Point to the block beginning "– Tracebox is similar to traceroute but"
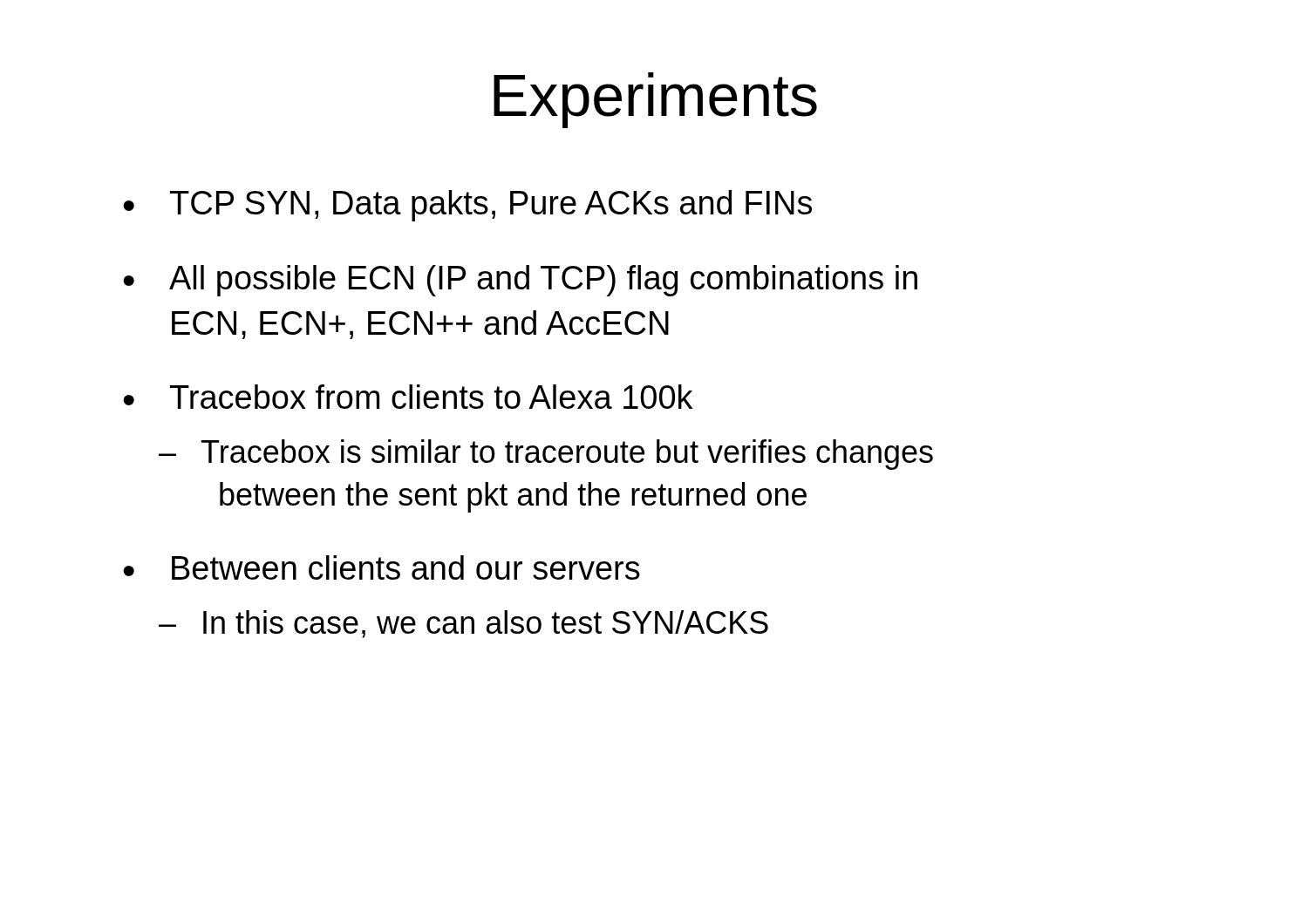The height and width of the screenshot is (924, 1308). click(546, 474)
